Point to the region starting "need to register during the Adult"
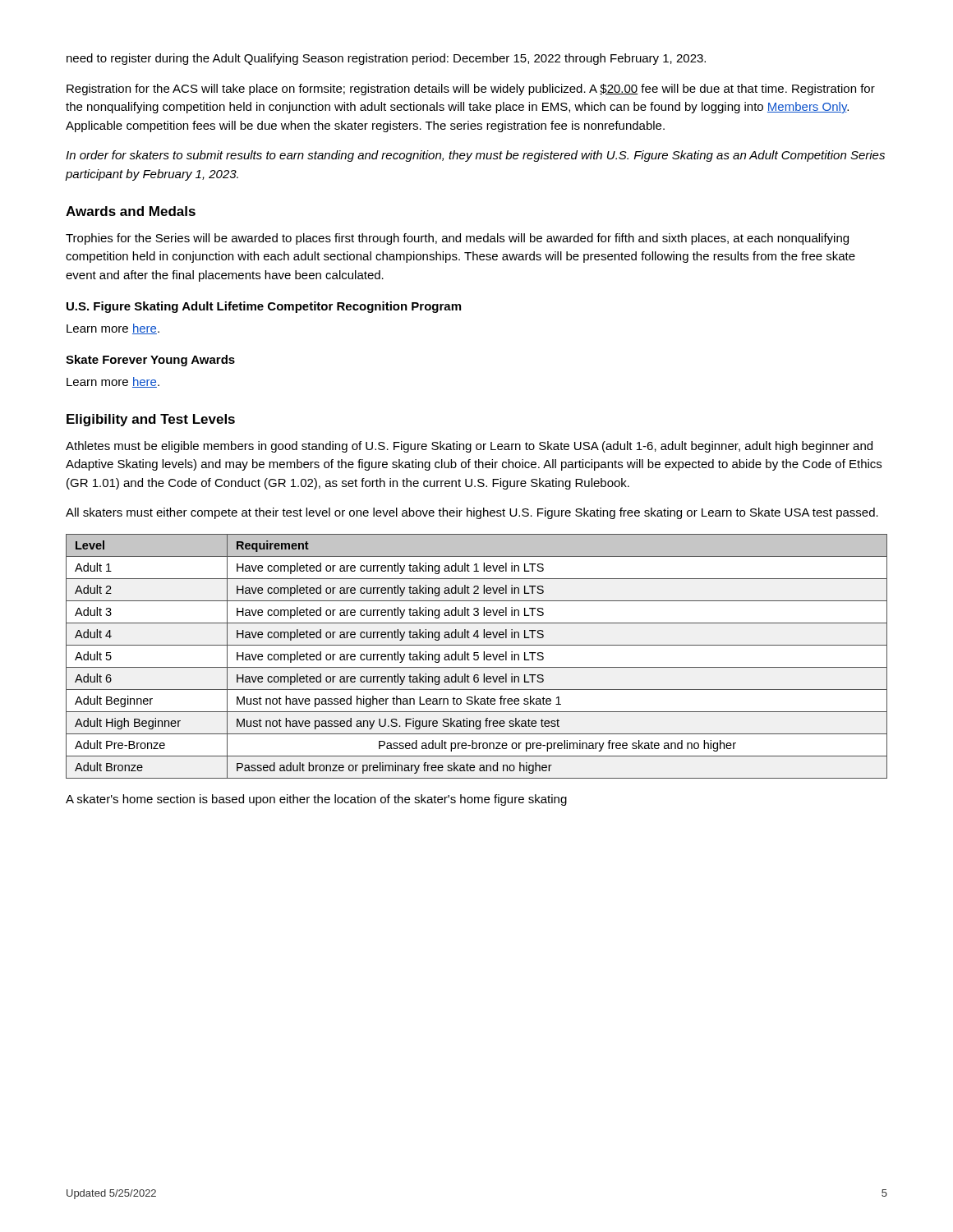Image resolution: width=953 pixels, height=1232 pixels. (476, 59)
